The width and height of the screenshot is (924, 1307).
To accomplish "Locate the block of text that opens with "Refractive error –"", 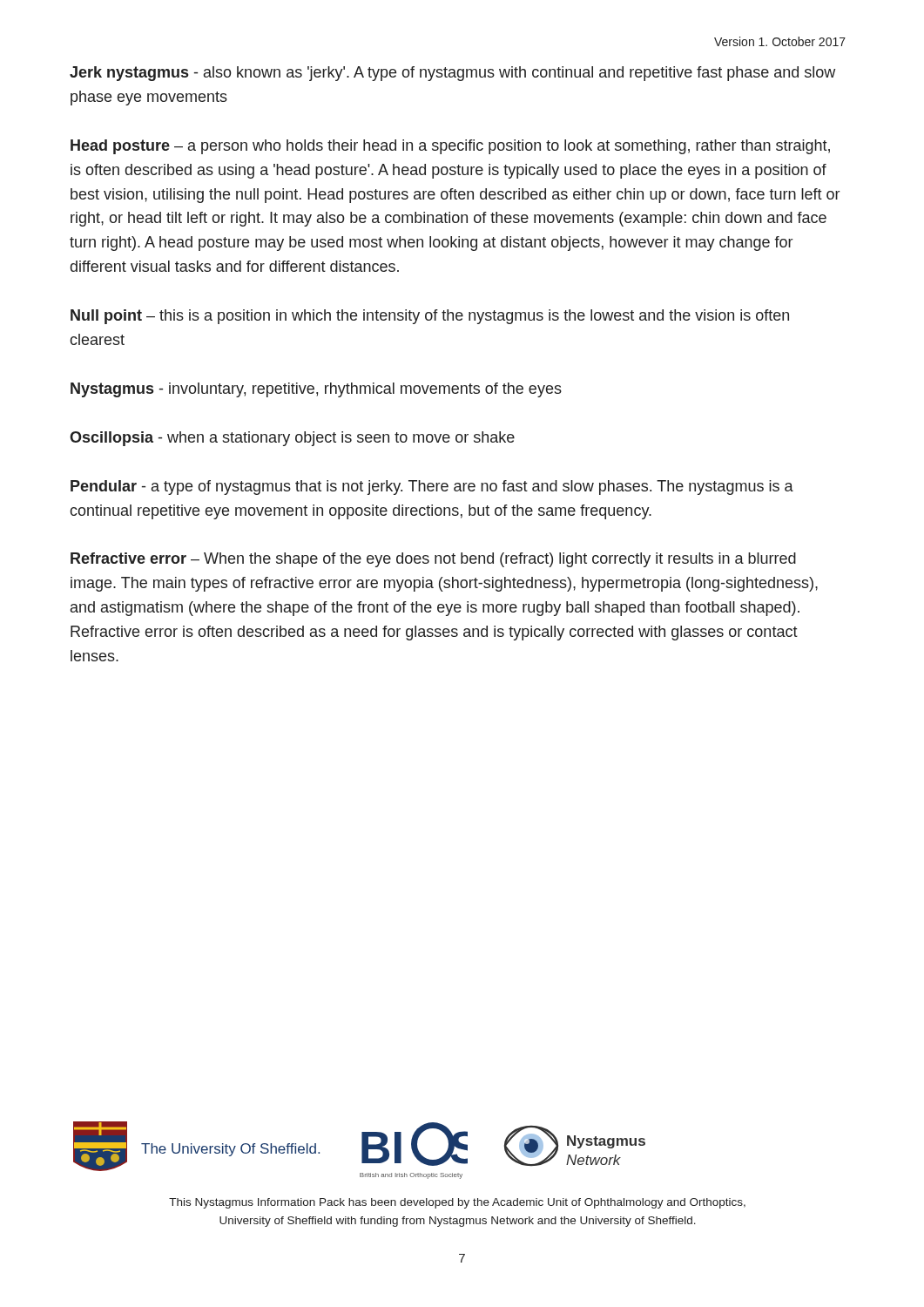I will [444, 608].
